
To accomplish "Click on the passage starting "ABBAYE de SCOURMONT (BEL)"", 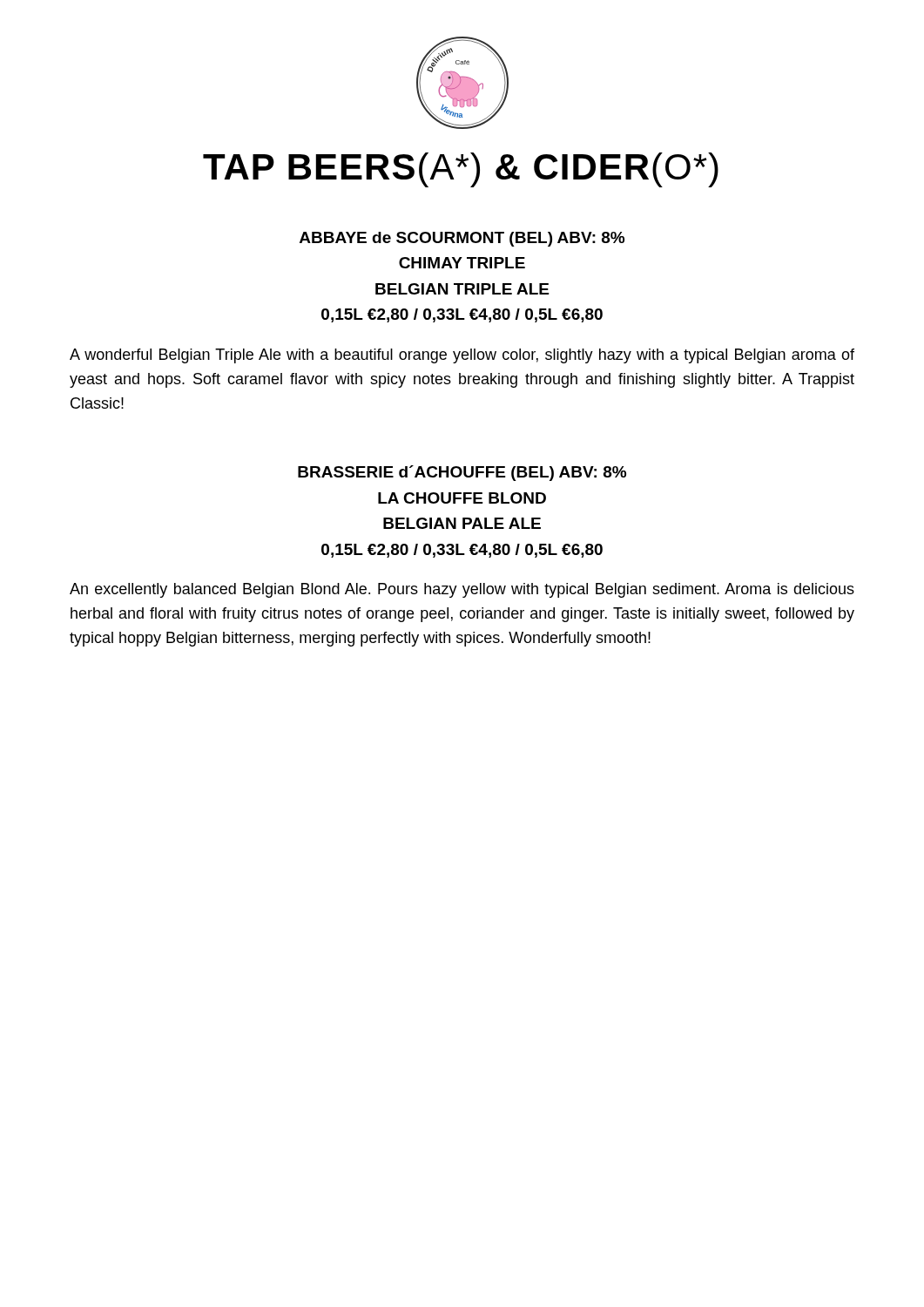I will click(x=462, y=276).
